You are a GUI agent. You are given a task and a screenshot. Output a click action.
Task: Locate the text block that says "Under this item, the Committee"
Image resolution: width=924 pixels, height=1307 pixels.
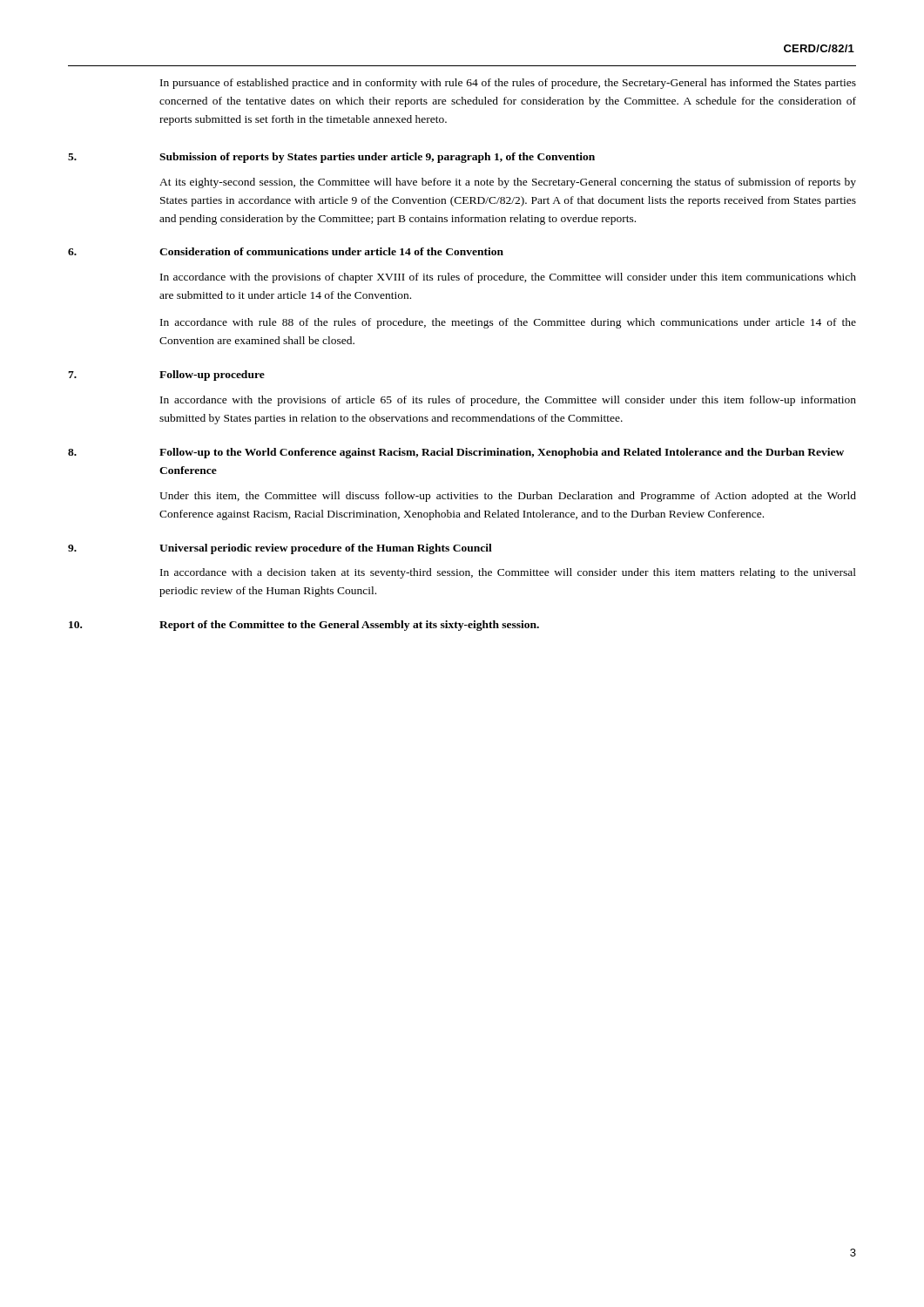point(508,505)
